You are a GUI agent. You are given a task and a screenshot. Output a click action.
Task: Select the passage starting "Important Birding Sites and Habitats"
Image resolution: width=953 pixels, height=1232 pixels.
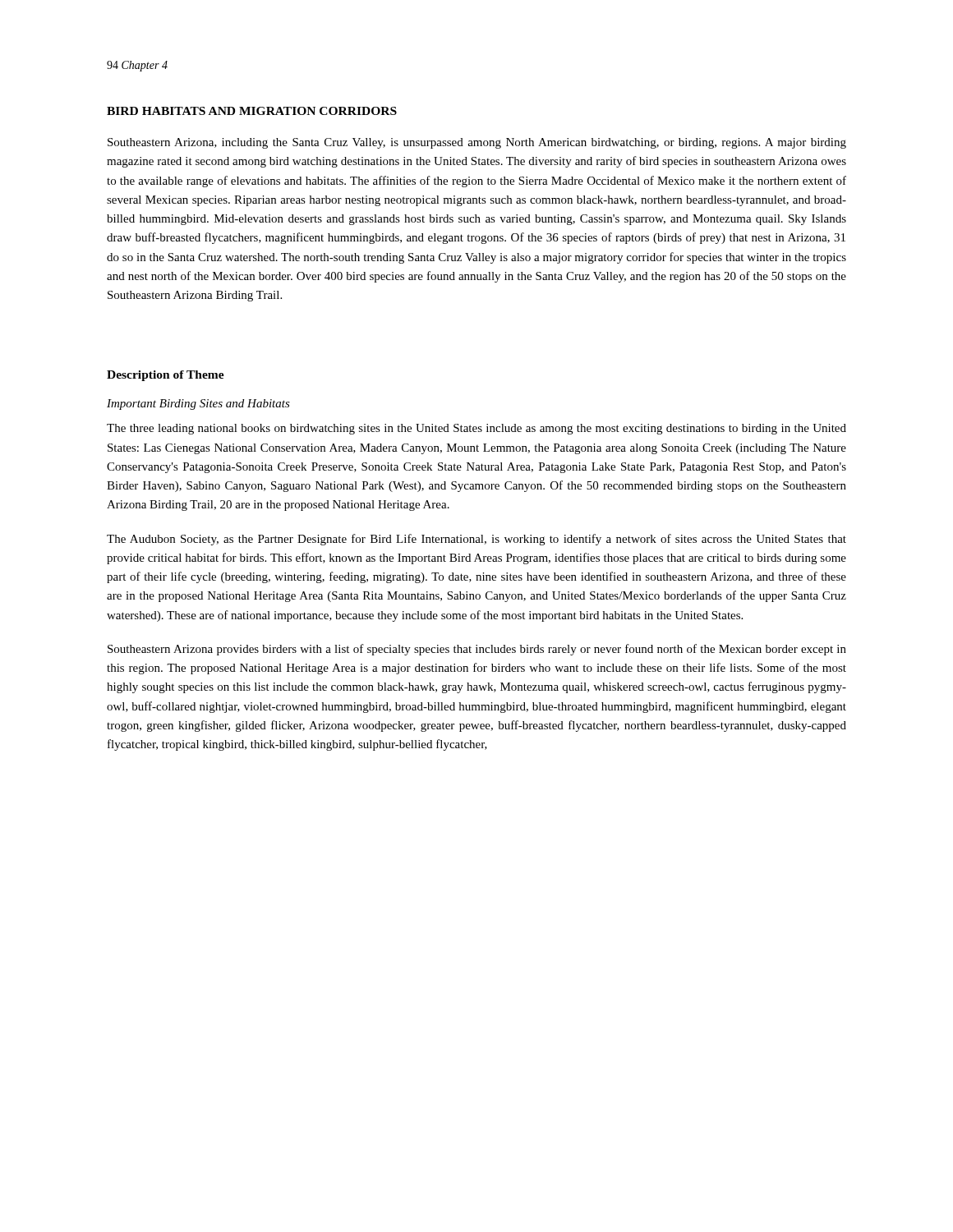point(198,403)
